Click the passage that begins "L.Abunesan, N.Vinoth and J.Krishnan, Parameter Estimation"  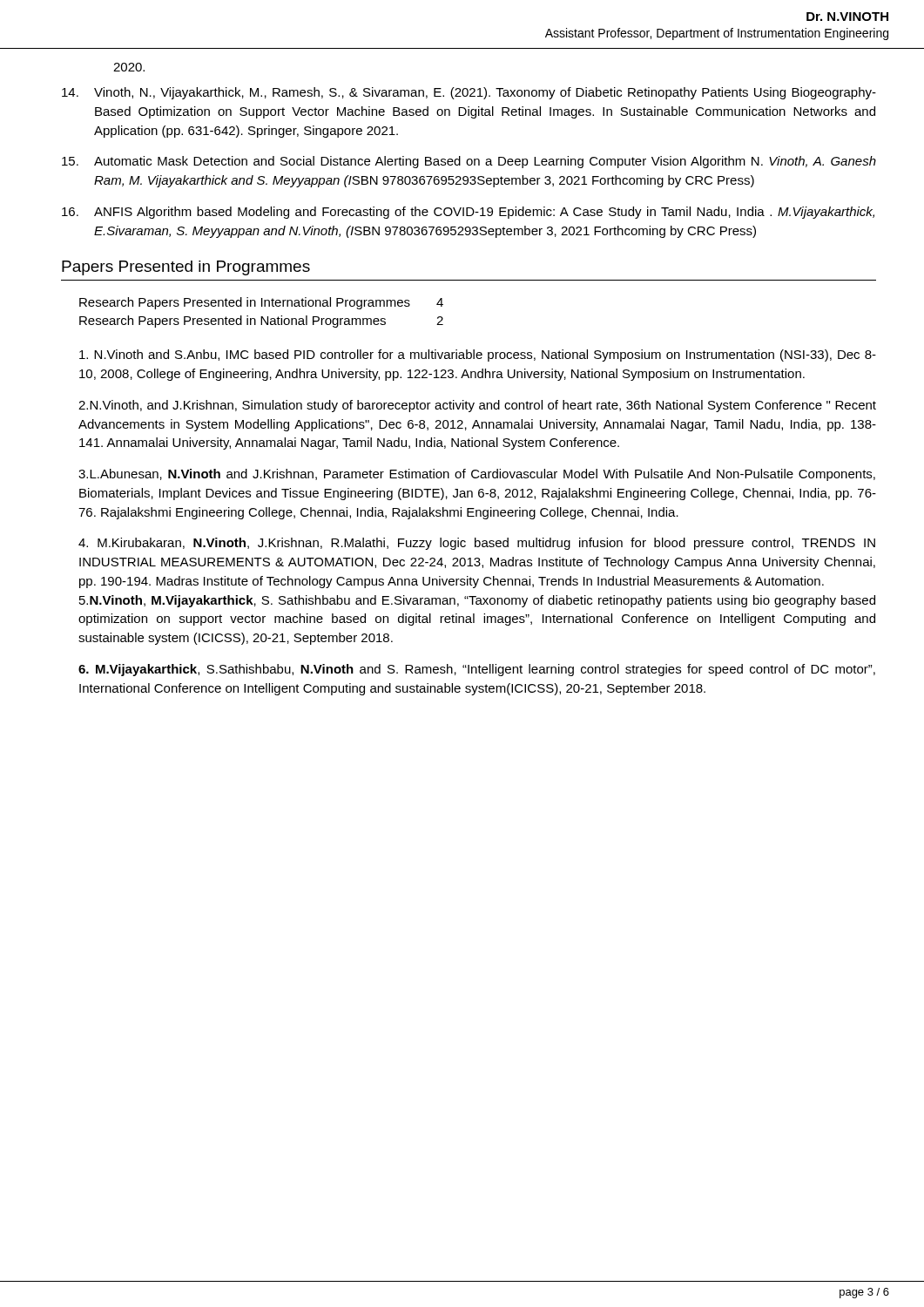[x=477, y=493]
